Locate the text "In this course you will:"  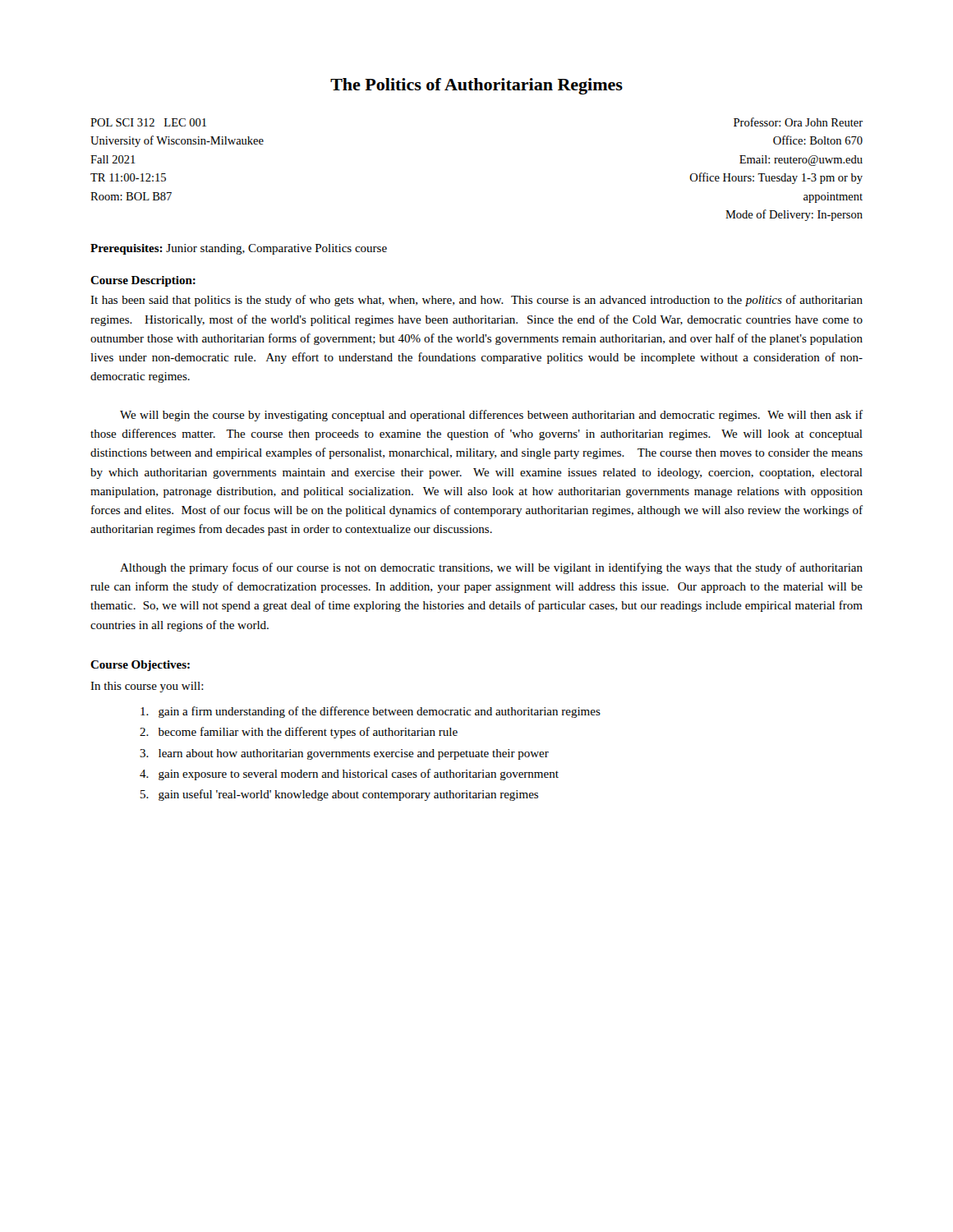tap(147, 686)
